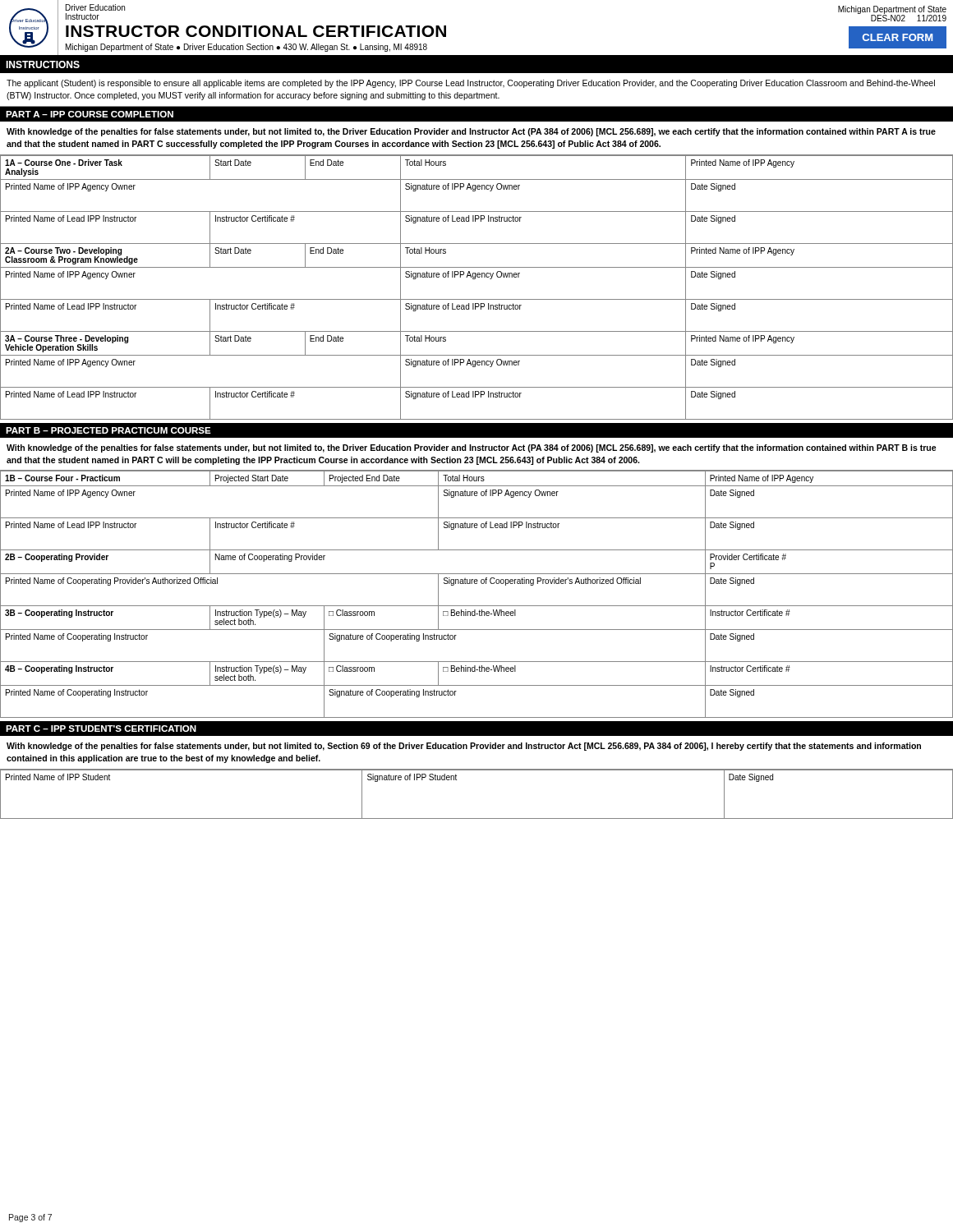Point to the section header beginning "PART A – IPP"
This screenshot has width=953, height=1232.
[90, 115]
